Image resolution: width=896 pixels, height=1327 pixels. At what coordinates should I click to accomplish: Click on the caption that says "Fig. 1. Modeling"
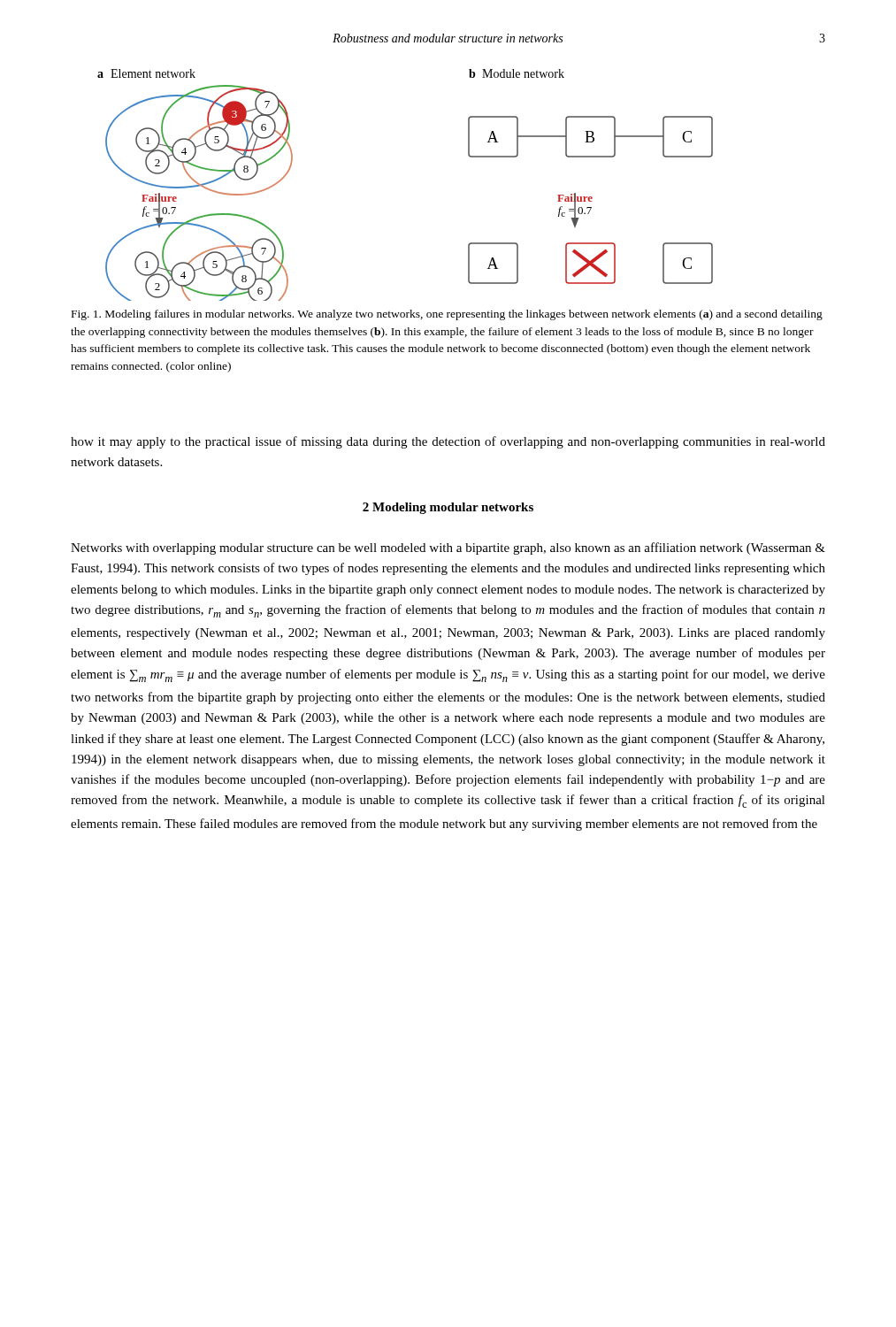coord(447,340)
